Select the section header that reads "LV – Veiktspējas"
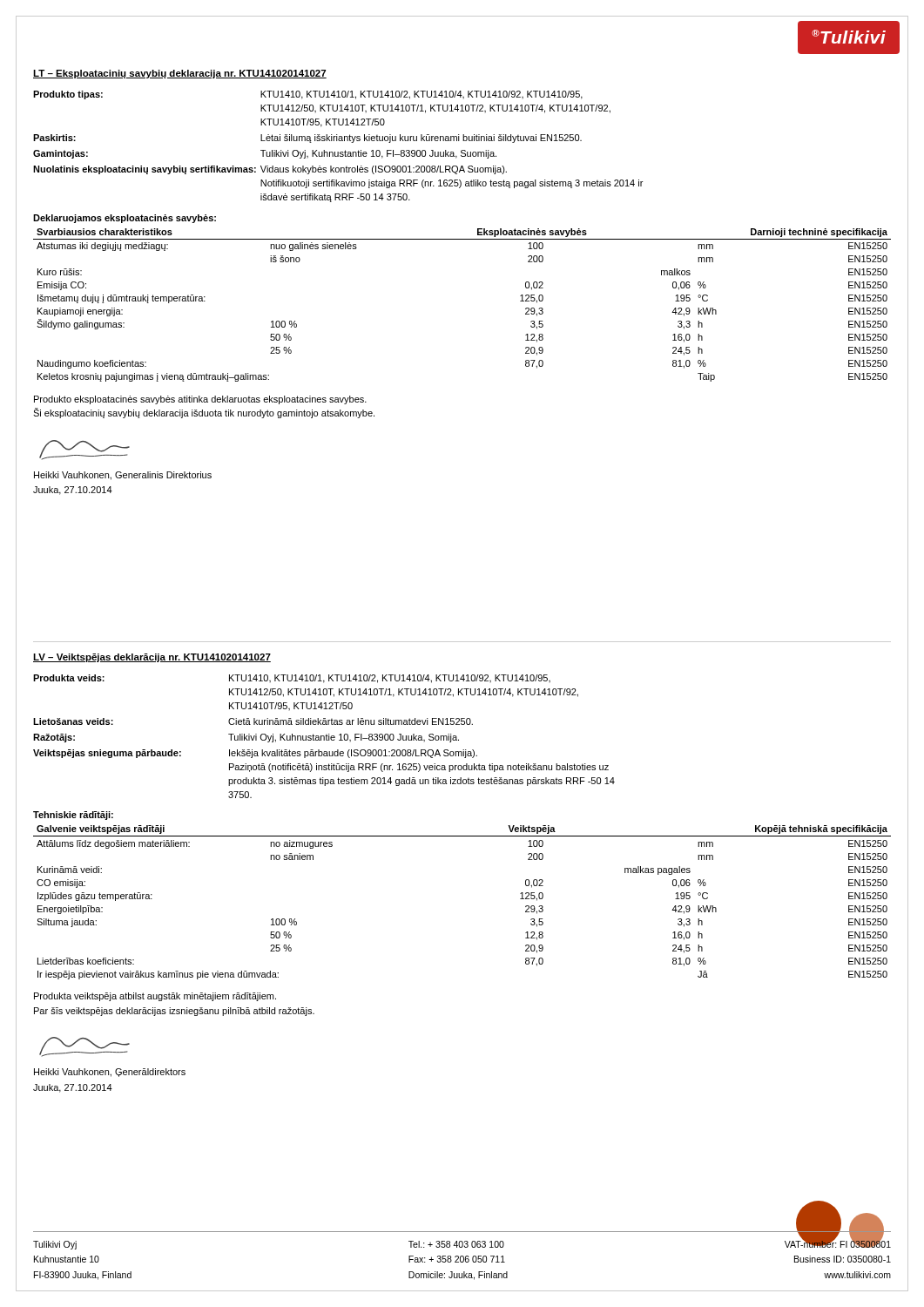Viewport: 924px width, 1307px height. [x=152, y=657]
